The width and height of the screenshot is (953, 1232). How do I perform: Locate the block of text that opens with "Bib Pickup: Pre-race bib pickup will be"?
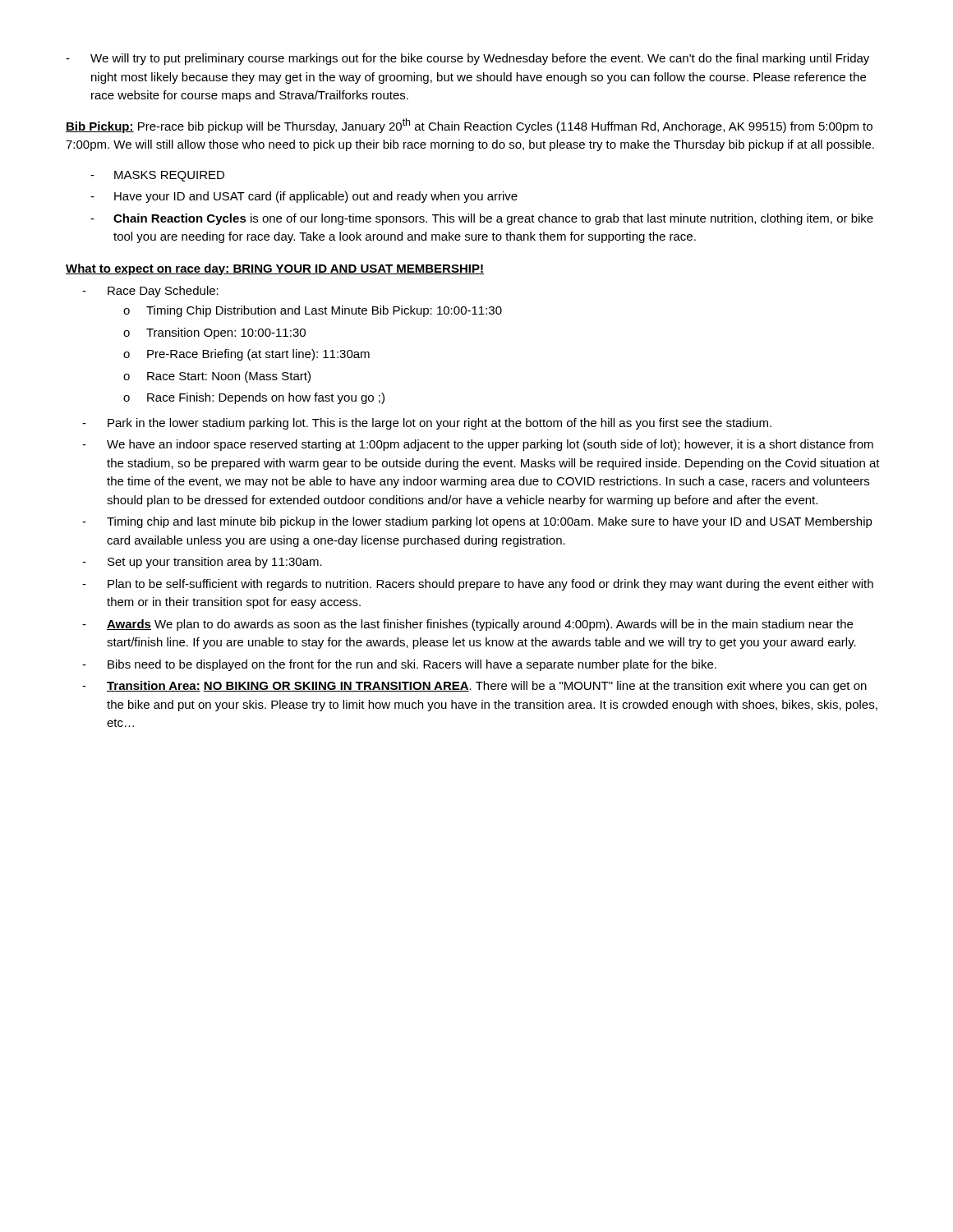tap(470, 134)
